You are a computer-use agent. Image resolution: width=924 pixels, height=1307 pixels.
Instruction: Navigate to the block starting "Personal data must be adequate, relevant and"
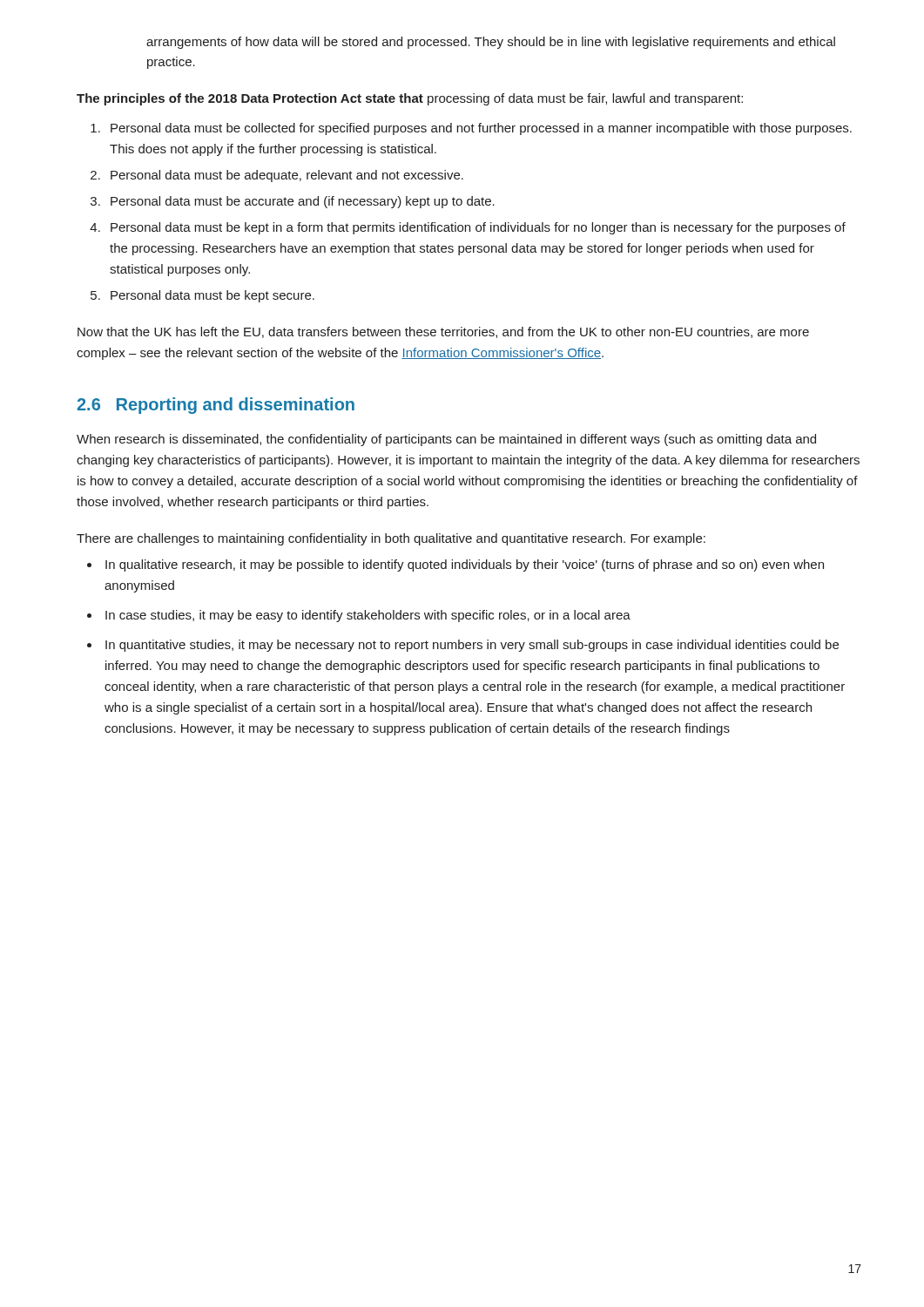click(287, 174)
